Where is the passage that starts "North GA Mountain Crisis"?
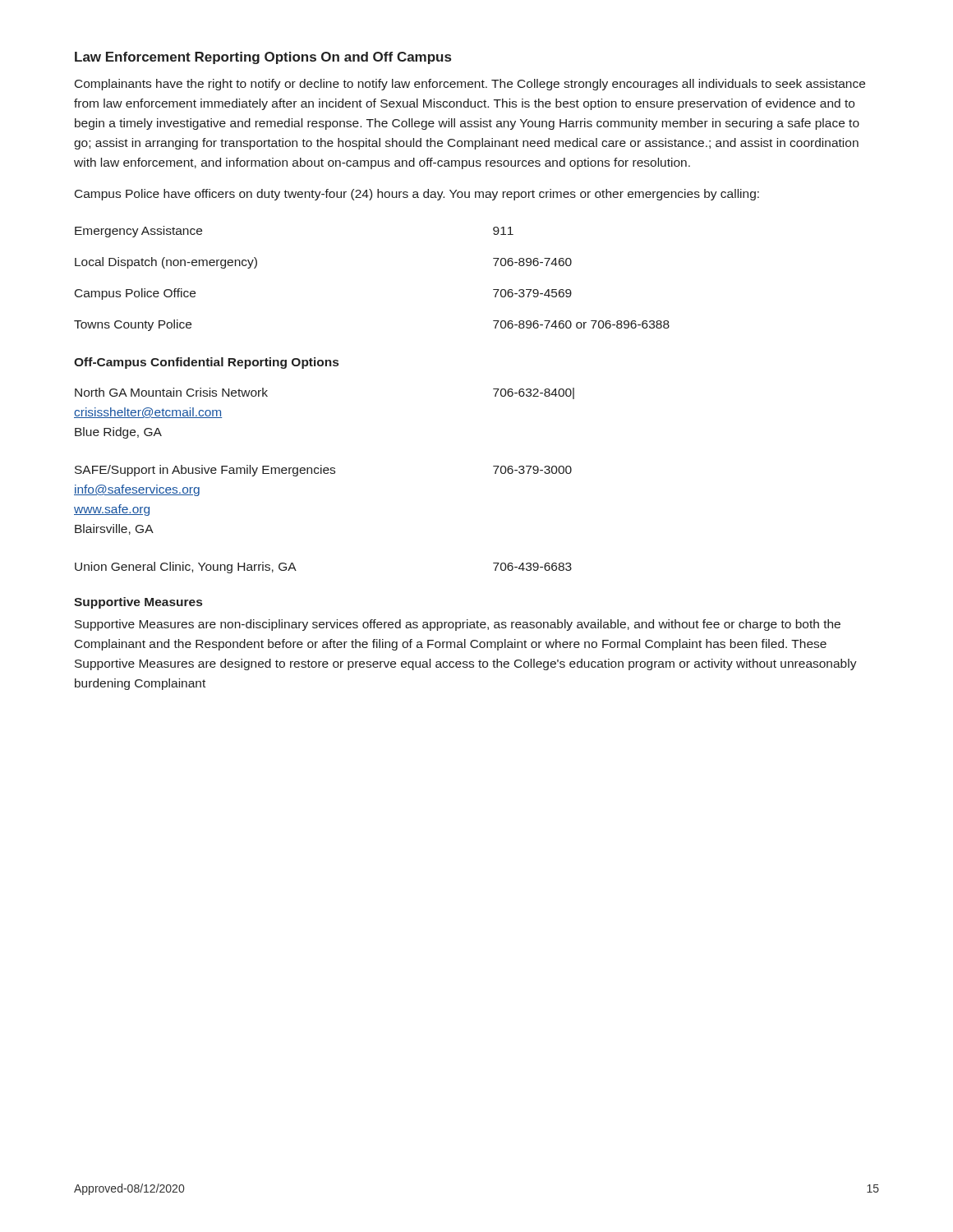The height and width of the screenshot is (1232, 953). (x=170, y=393)
